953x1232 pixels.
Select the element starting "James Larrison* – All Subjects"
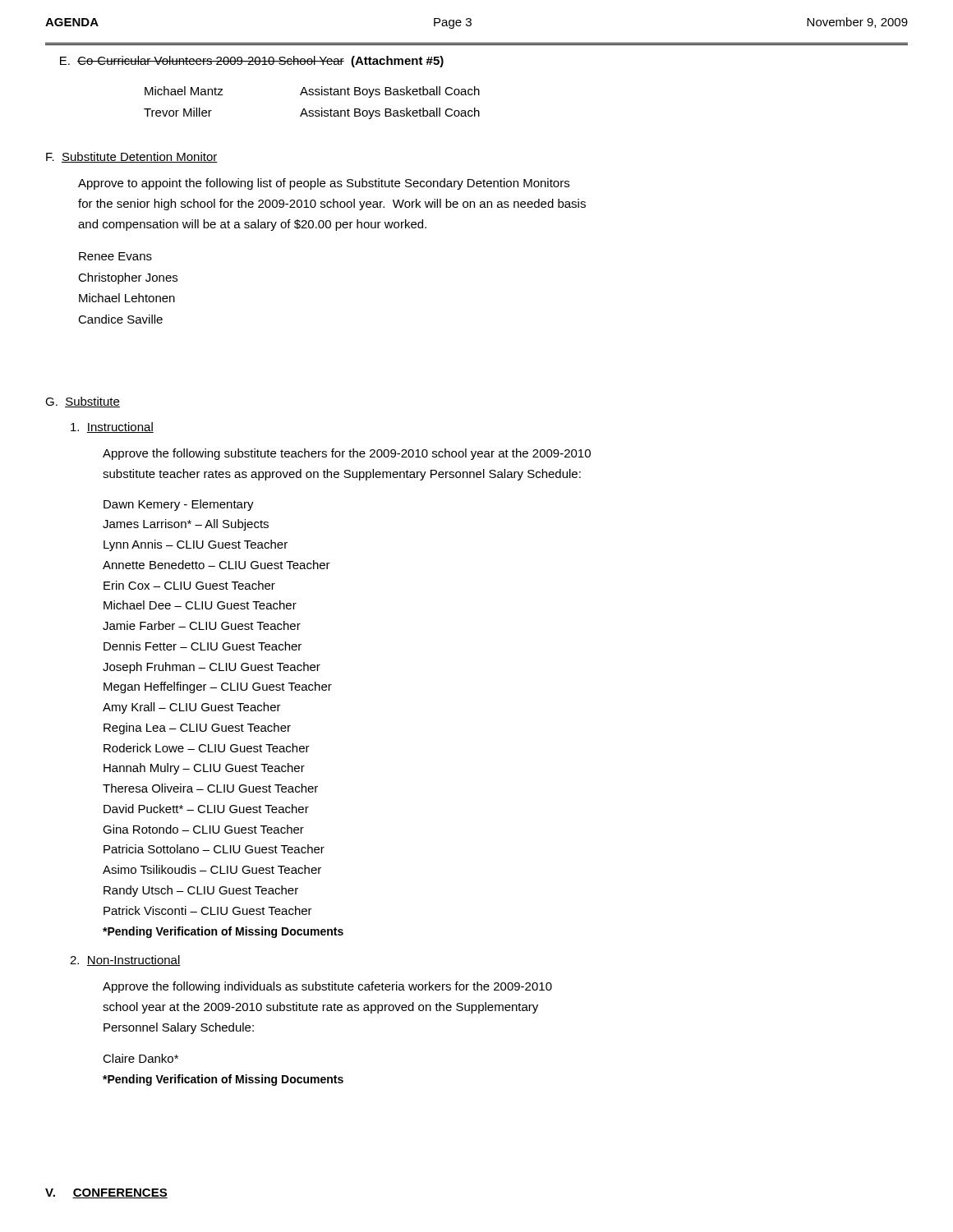[186, 524]
